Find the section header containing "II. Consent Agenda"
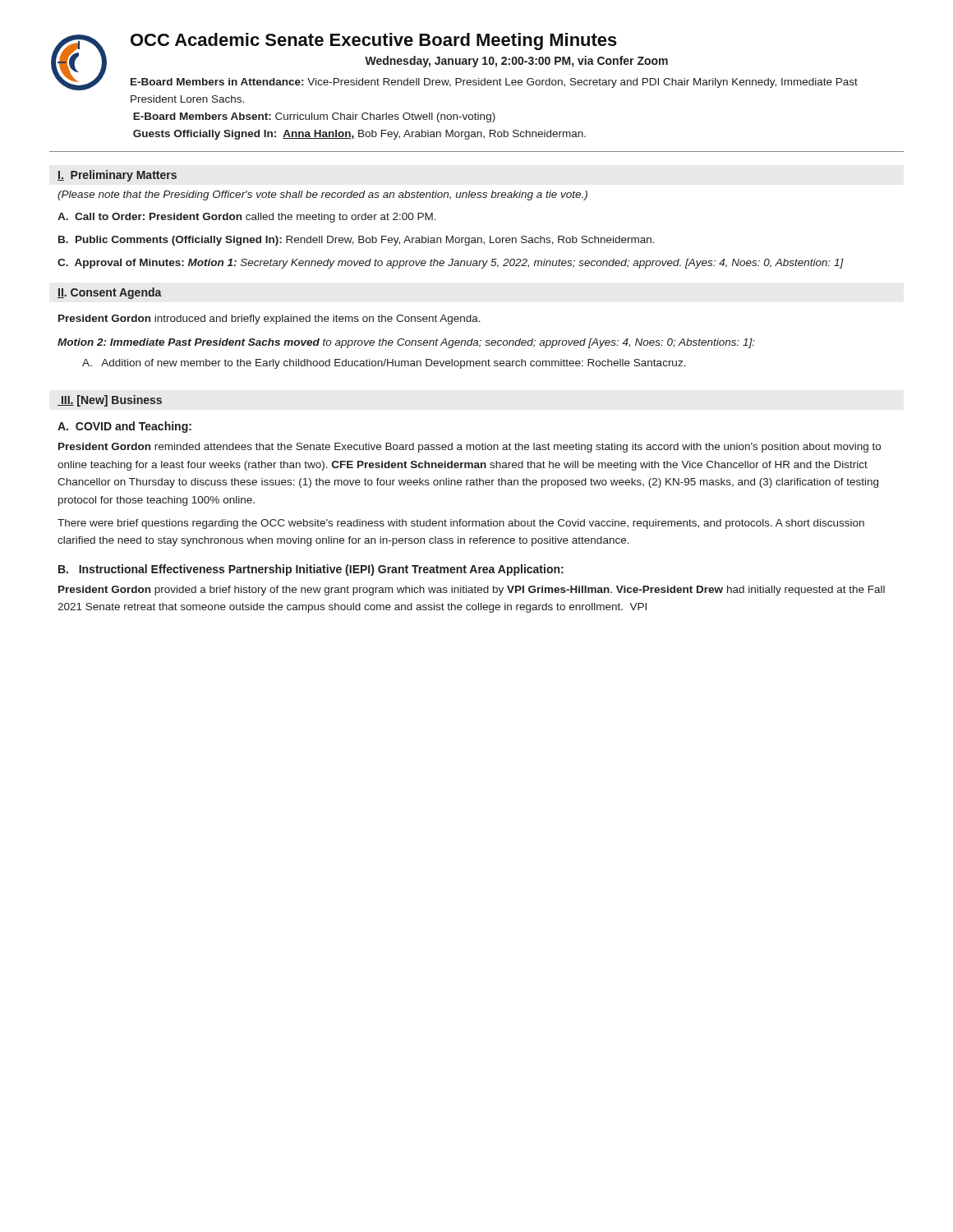This screenshot has height=1232, width=953. (x=109, y=293)
